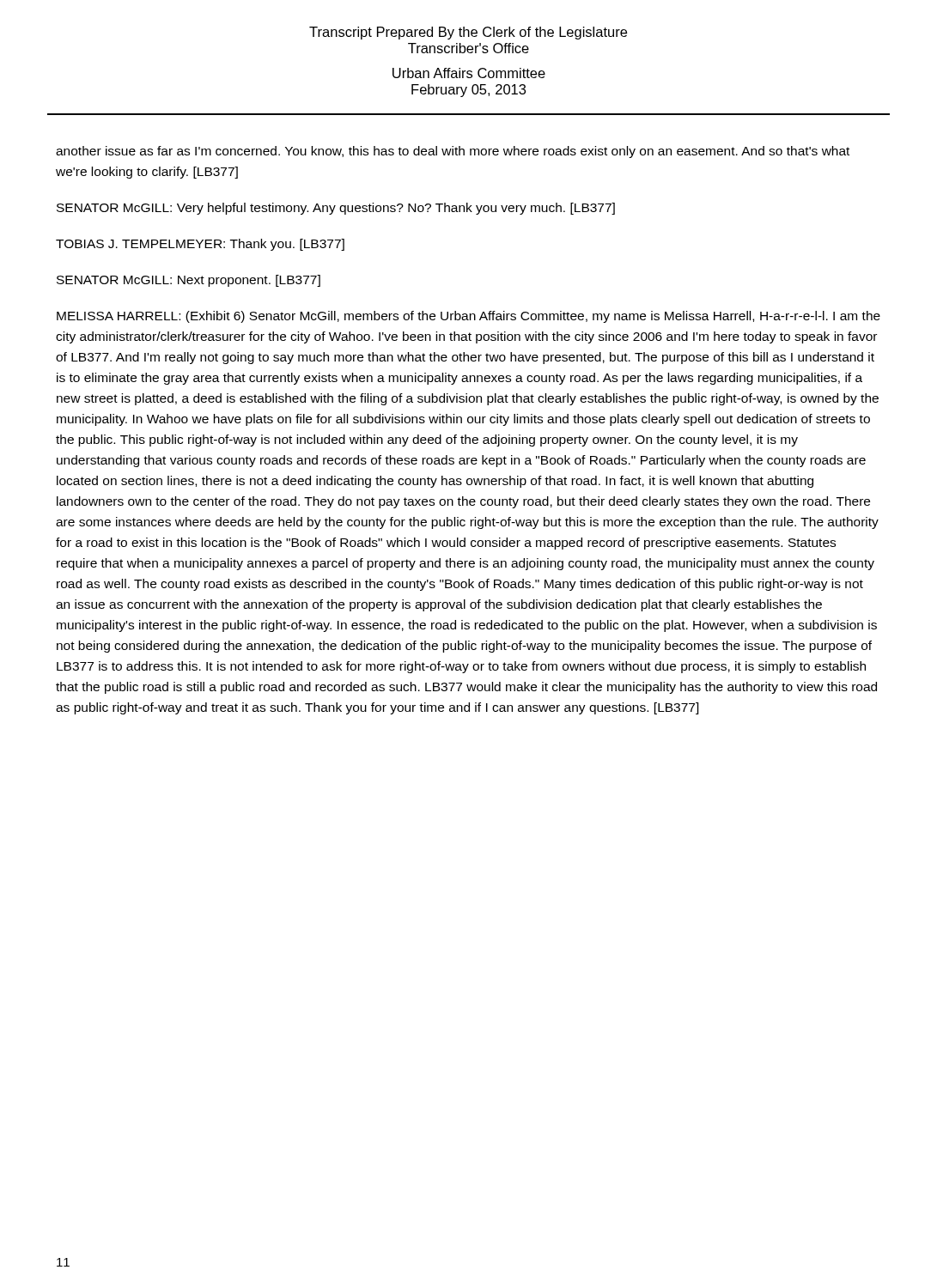The width and height of the screenshot is (937, 1288).
Task: Find "TOBIAS J. TEMPELMEYER: Thank you. [LB377]" on this page
Action: click(200, 243)
